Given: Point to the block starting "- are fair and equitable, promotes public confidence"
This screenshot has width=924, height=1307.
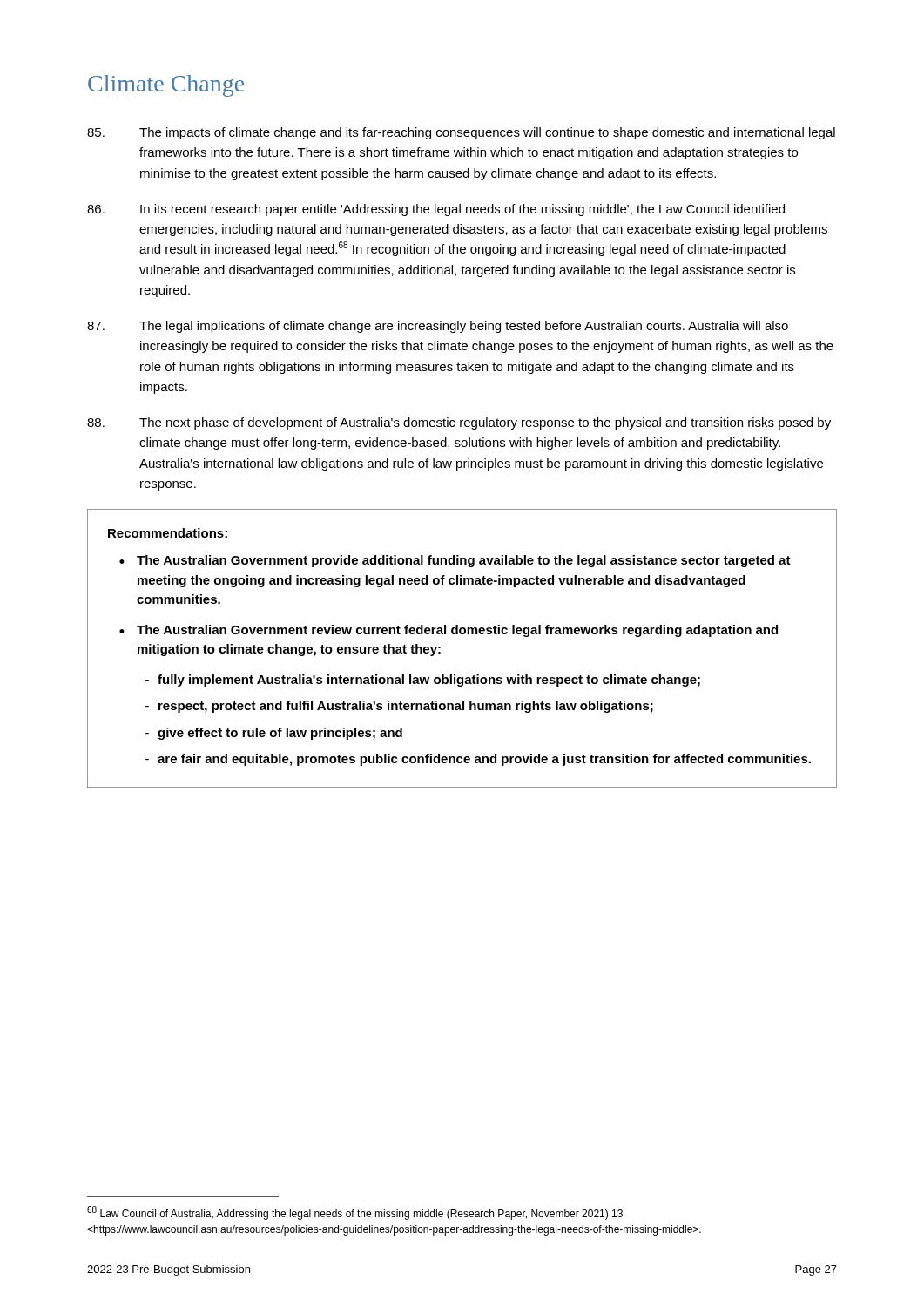Looking at the screenshot, I should tap(477, 759).
